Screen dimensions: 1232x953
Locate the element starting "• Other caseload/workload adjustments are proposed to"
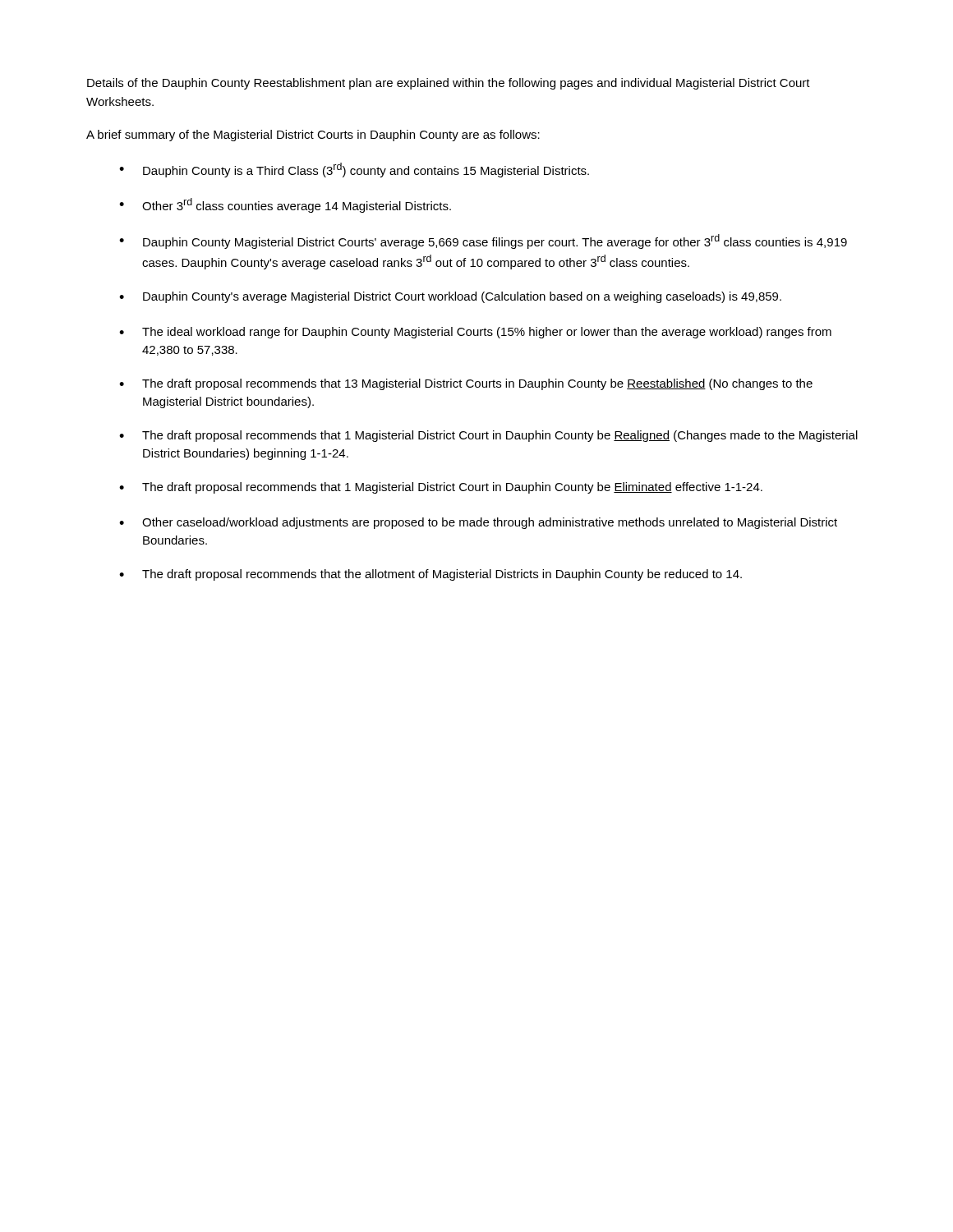tap(493, 532)
